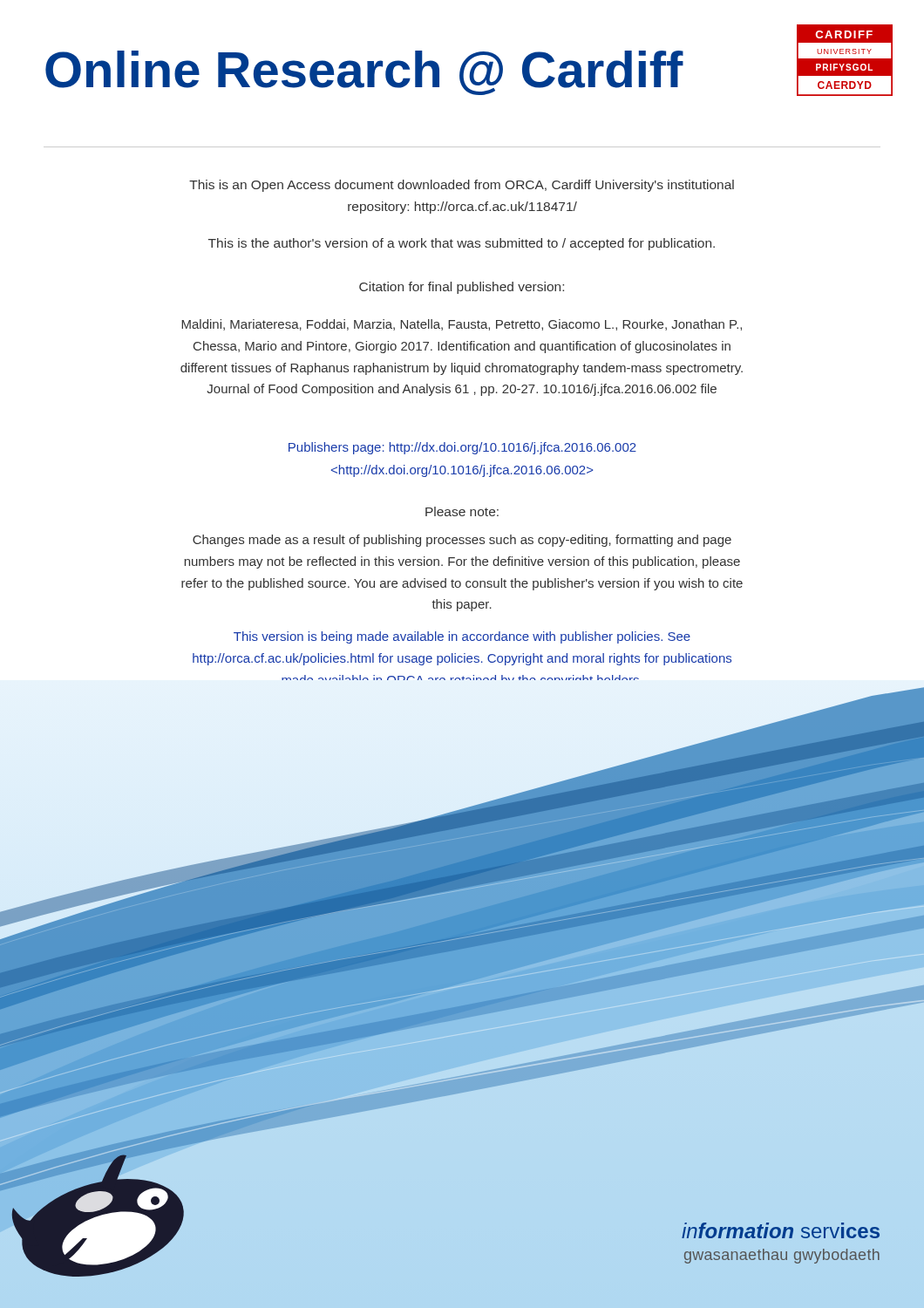
Task: Navigate to the text block starting "Publishers page: http://dx.doi.org/10.1016/j.jfca.2016.06.002"
Action: [462, 459]
